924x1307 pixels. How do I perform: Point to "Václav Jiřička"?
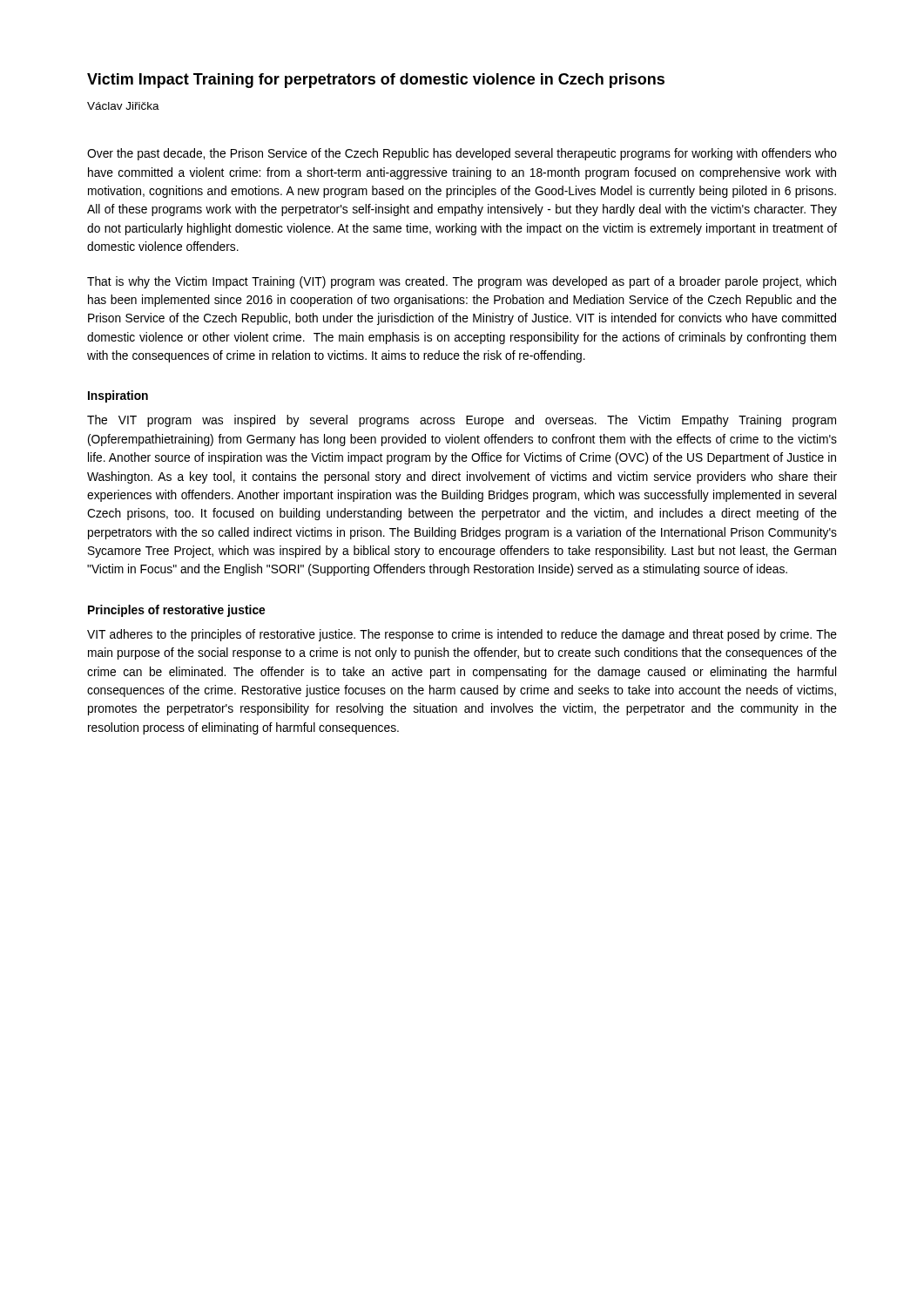123,106
